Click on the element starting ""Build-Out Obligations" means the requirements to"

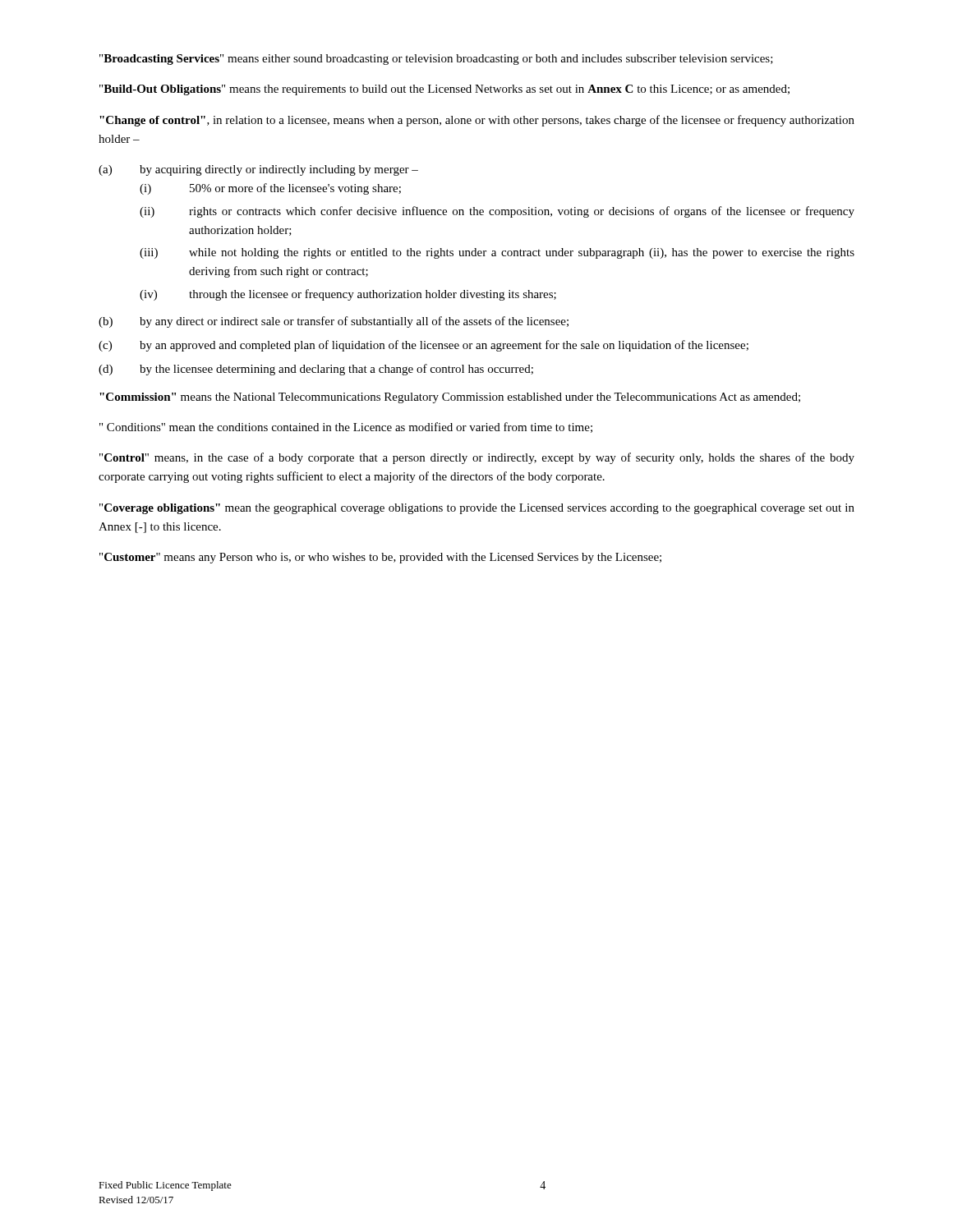pos(445,89)
